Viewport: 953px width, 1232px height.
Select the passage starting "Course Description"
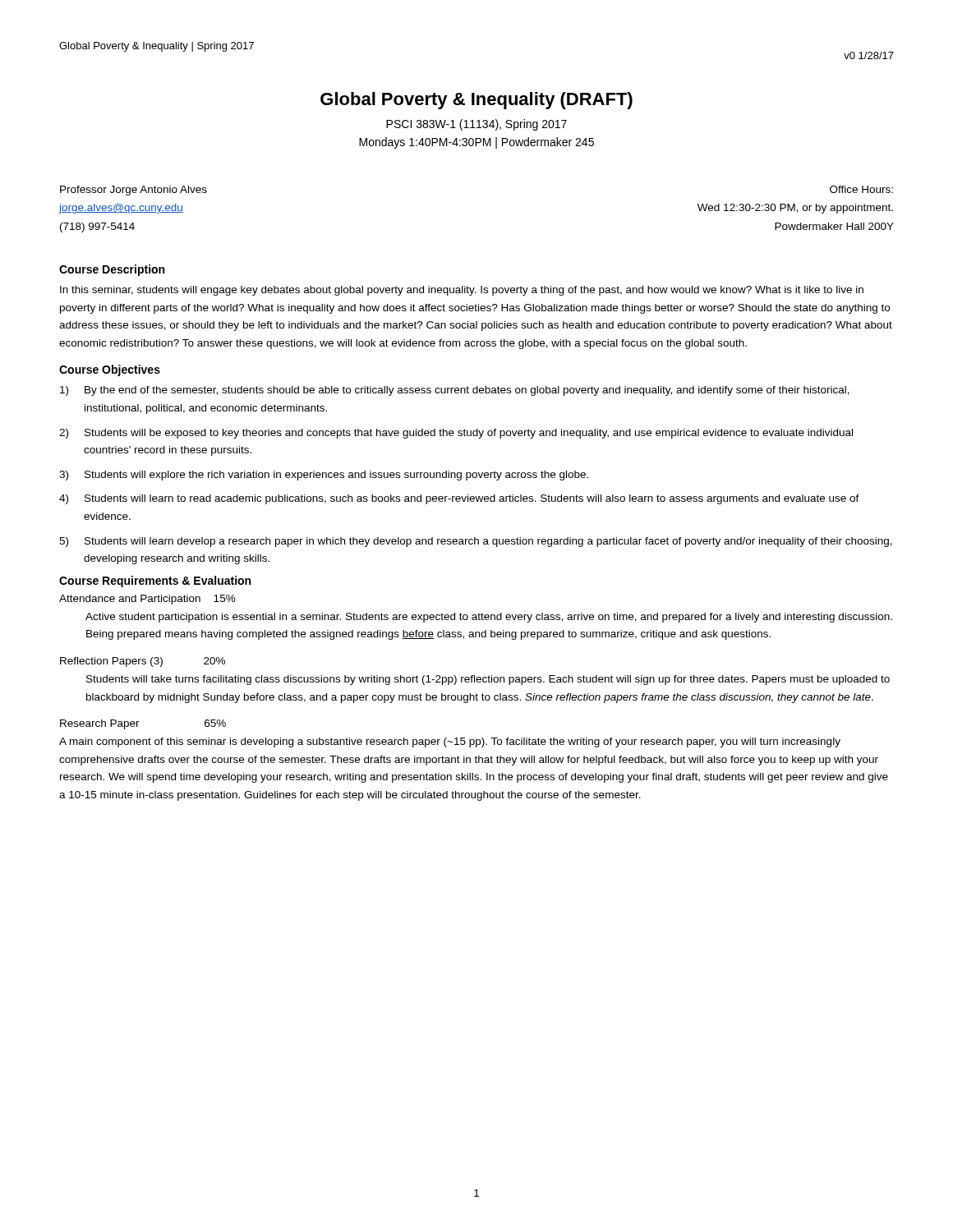pyautogui.click(x=112, y=269)
